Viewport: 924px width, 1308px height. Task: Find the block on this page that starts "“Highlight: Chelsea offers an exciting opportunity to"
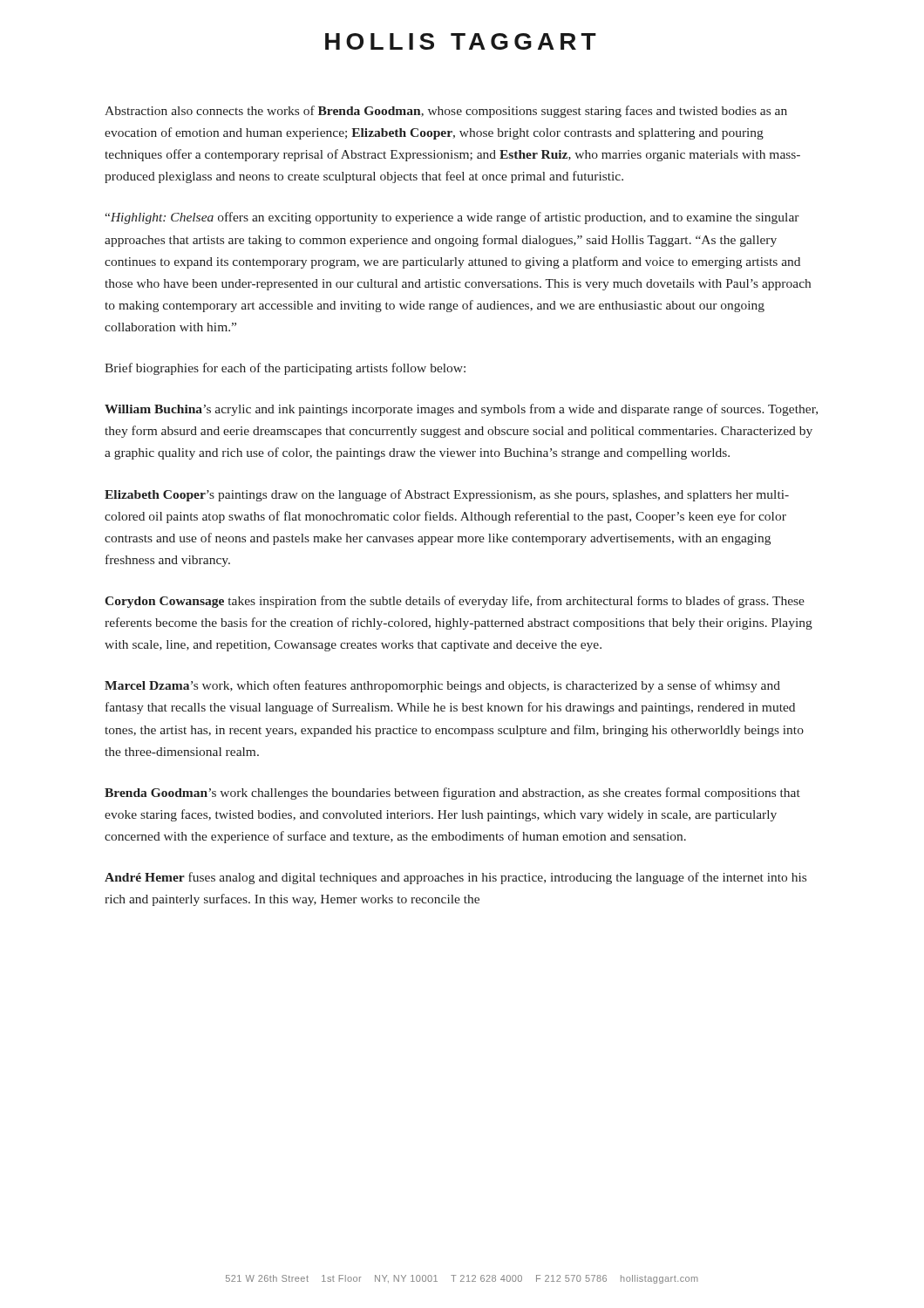click(458, 272)
